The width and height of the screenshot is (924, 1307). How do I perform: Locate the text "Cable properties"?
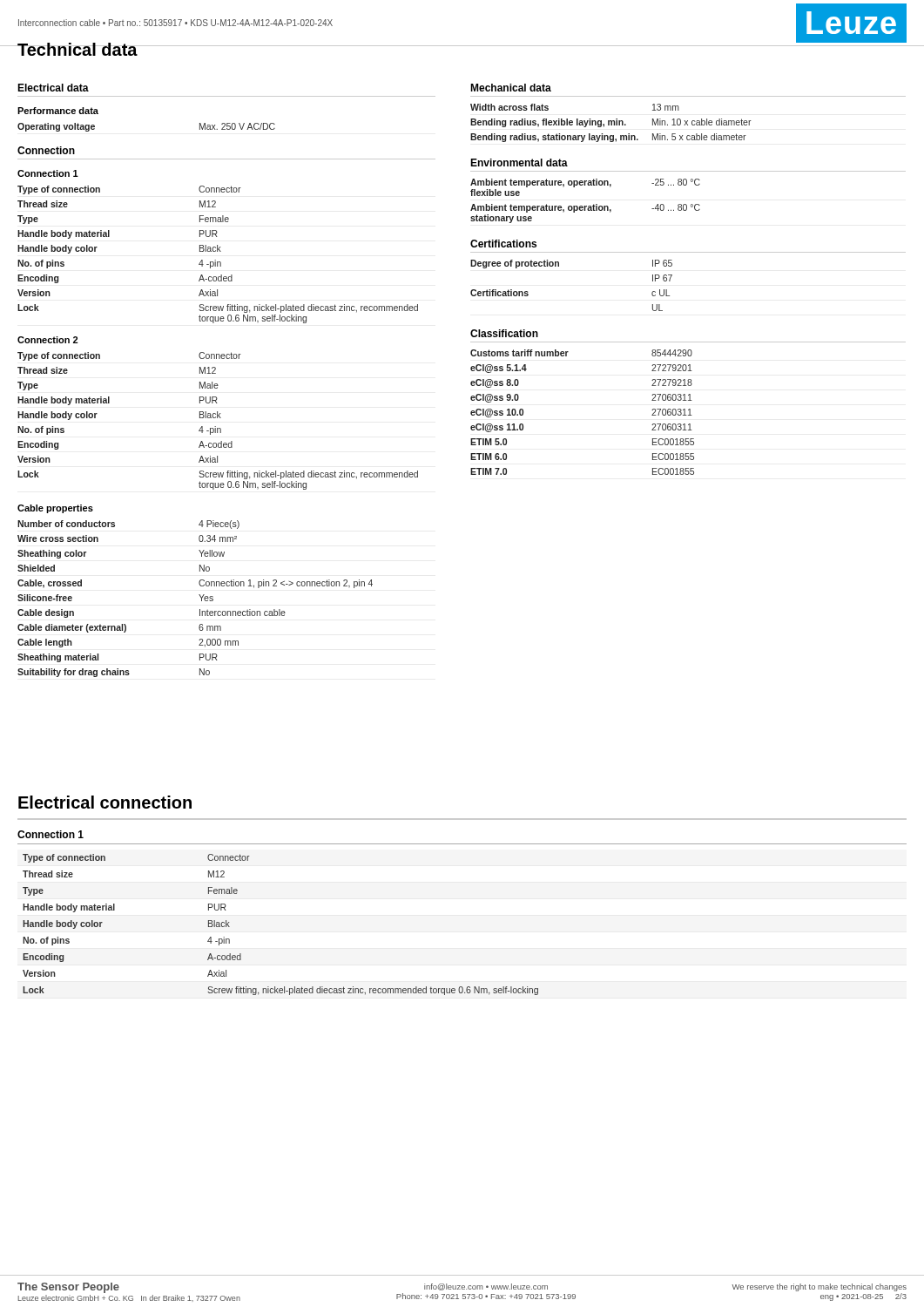(x=55, y=508)
